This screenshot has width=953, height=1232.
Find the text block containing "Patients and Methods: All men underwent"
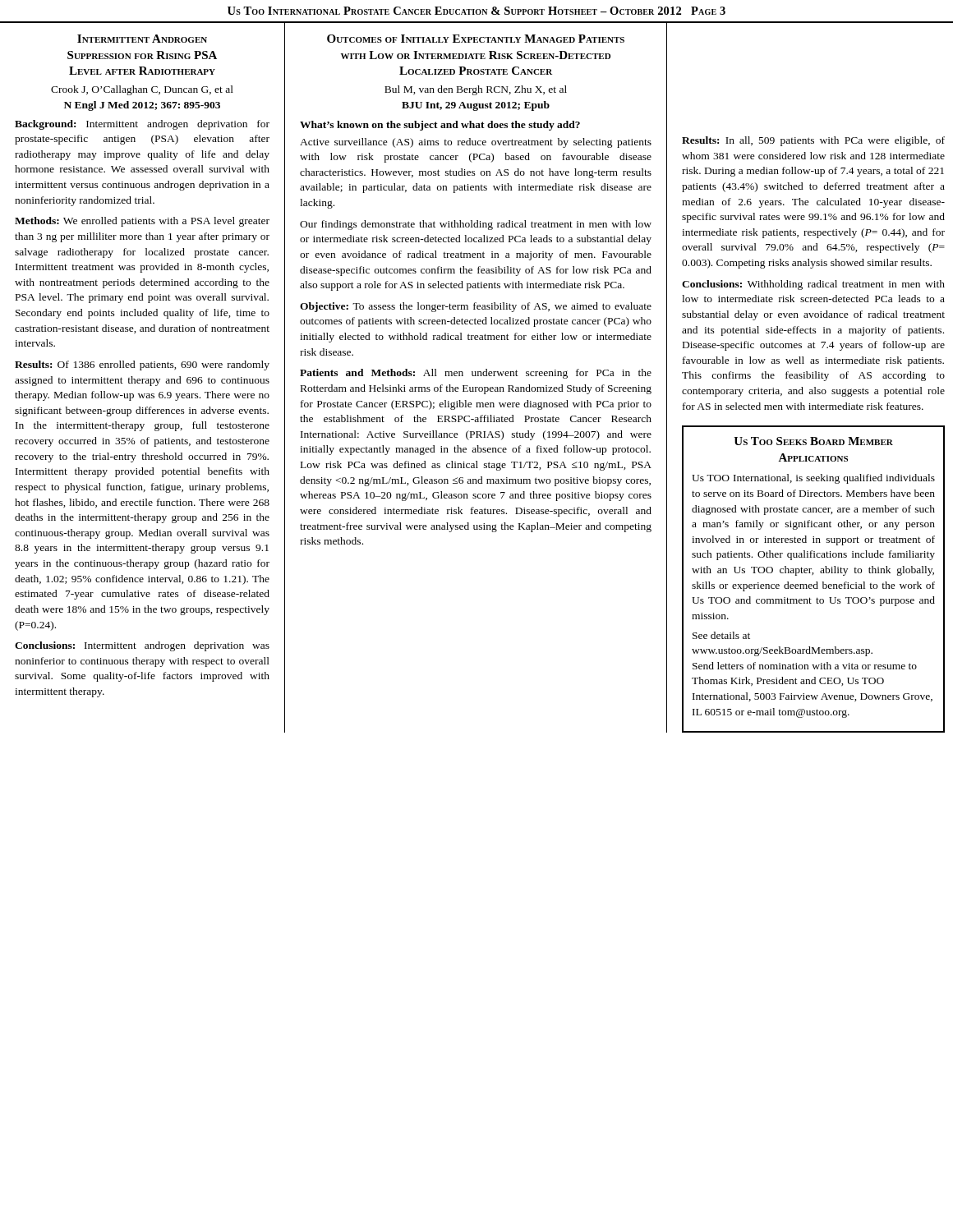[x=476, y=457]
